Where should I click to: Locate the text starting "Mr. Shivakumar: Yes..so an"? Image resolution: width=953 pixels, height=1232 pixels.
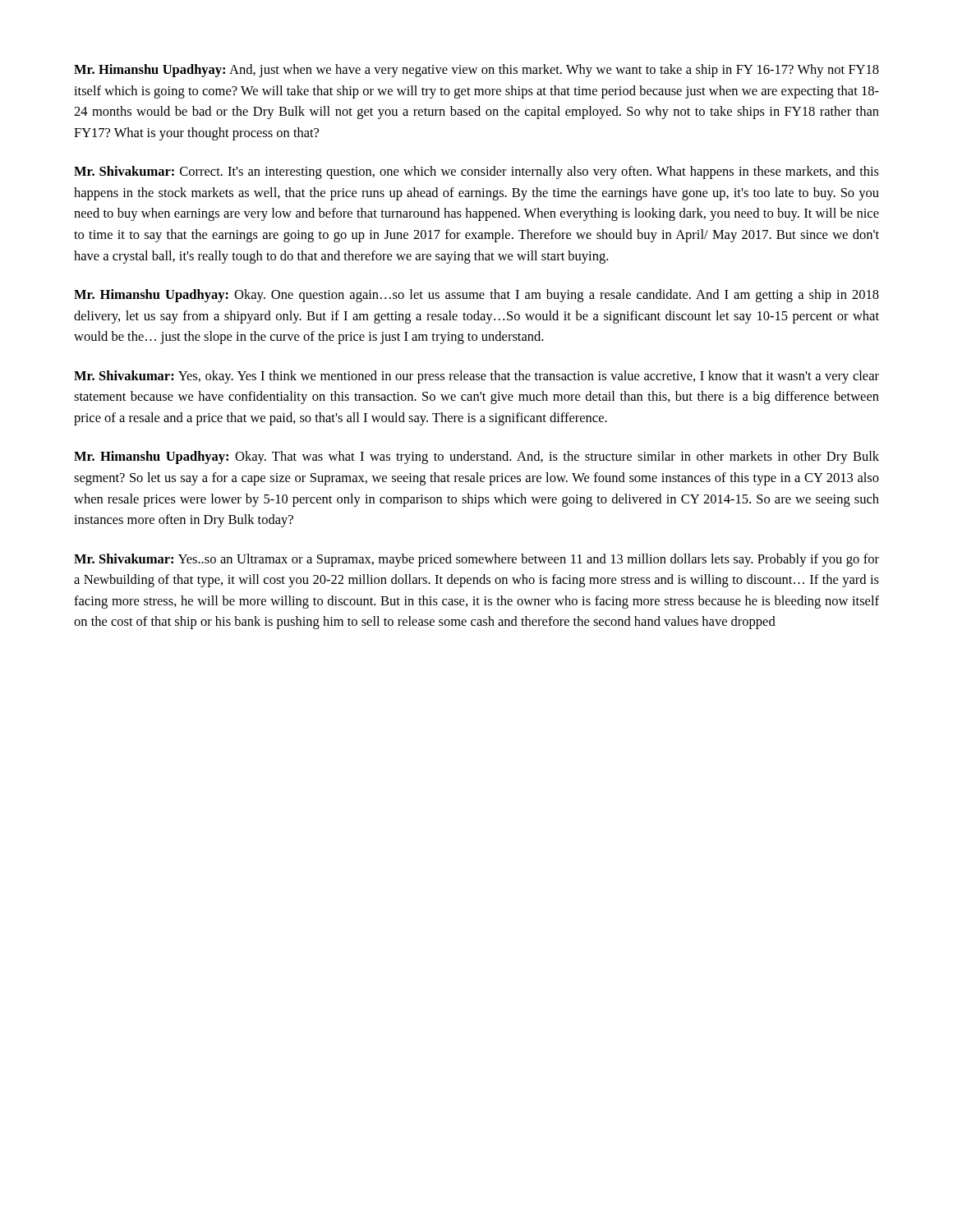tap(476, 590)
